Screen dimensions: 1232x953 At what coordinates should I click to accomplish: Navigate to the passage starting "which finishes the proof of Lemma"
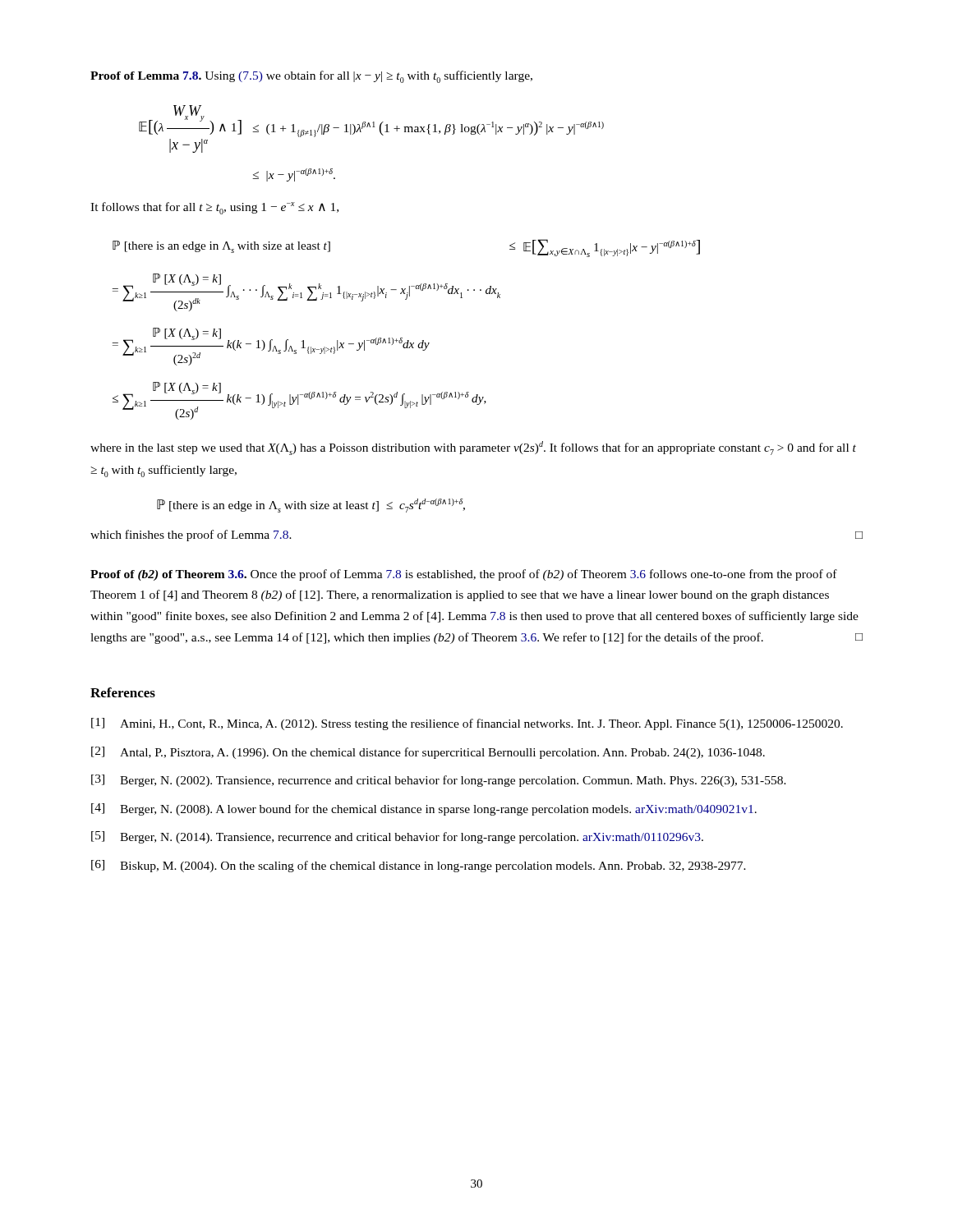[x=188, y=535]
